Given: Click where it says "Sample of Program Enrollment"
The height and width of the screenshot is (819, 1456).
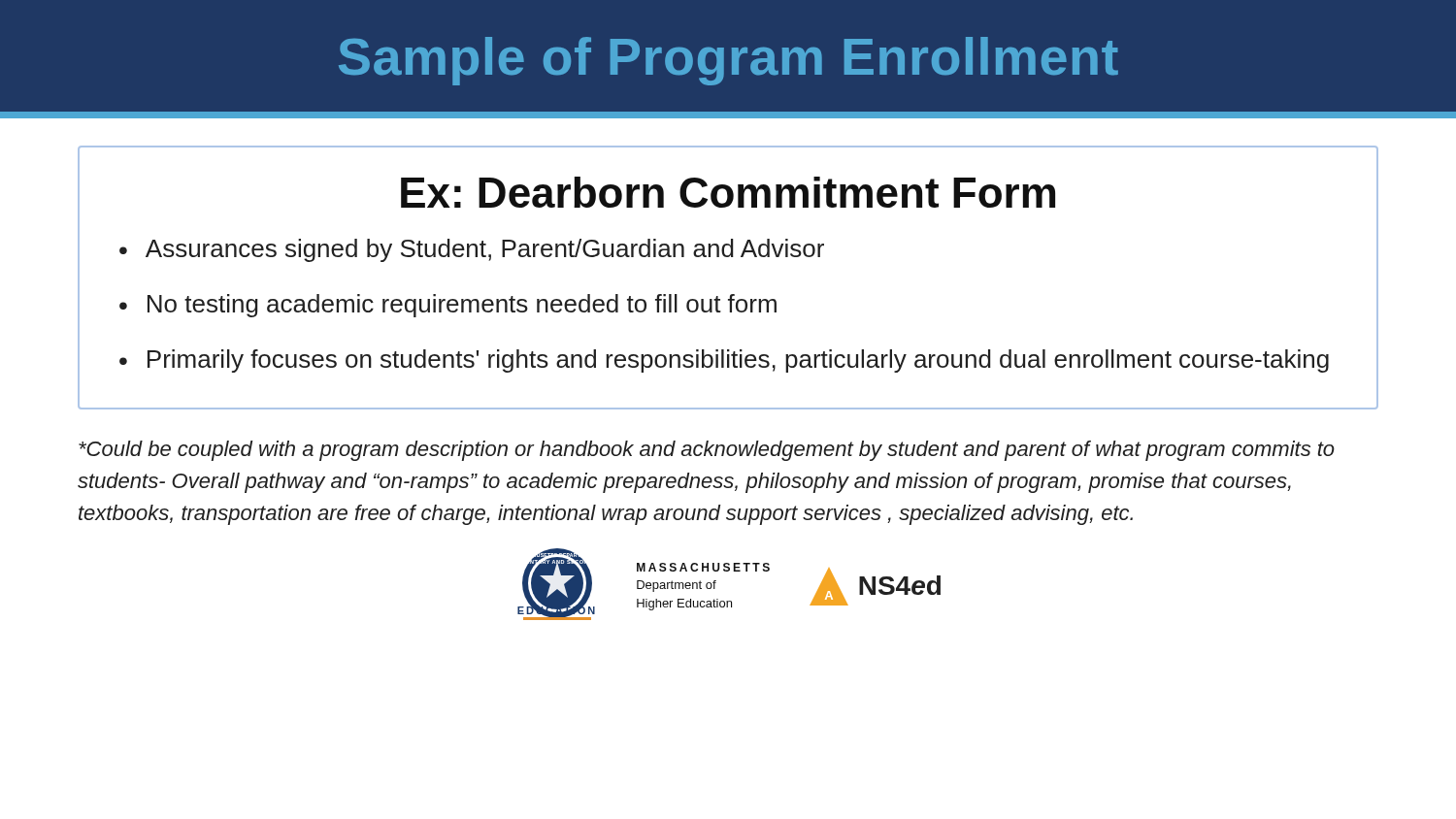Looking at the screenshot, I should point(728,56).
